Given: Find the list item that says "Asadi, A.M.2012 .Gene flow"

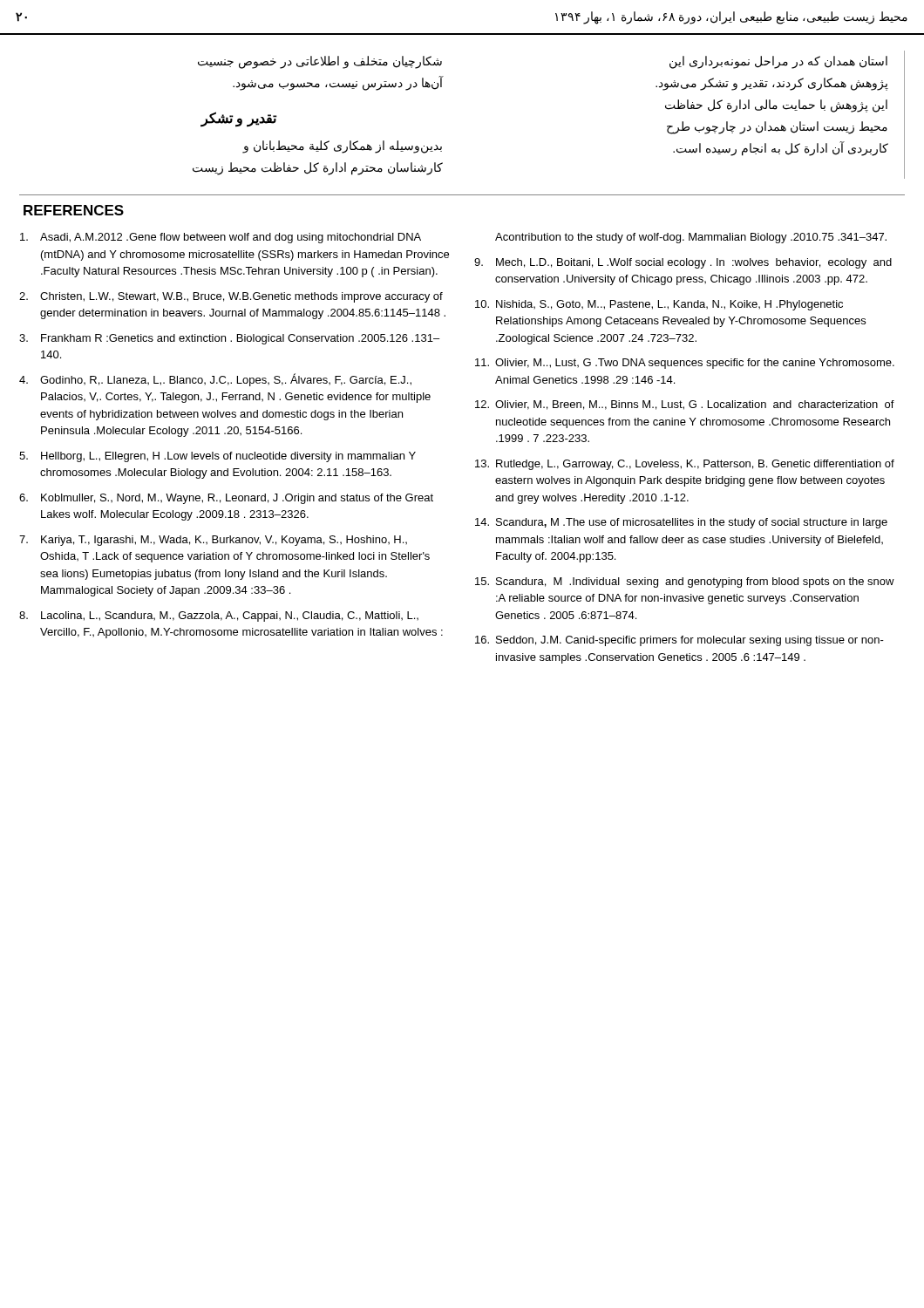Looking at the screenshot, I should point(235,254).
